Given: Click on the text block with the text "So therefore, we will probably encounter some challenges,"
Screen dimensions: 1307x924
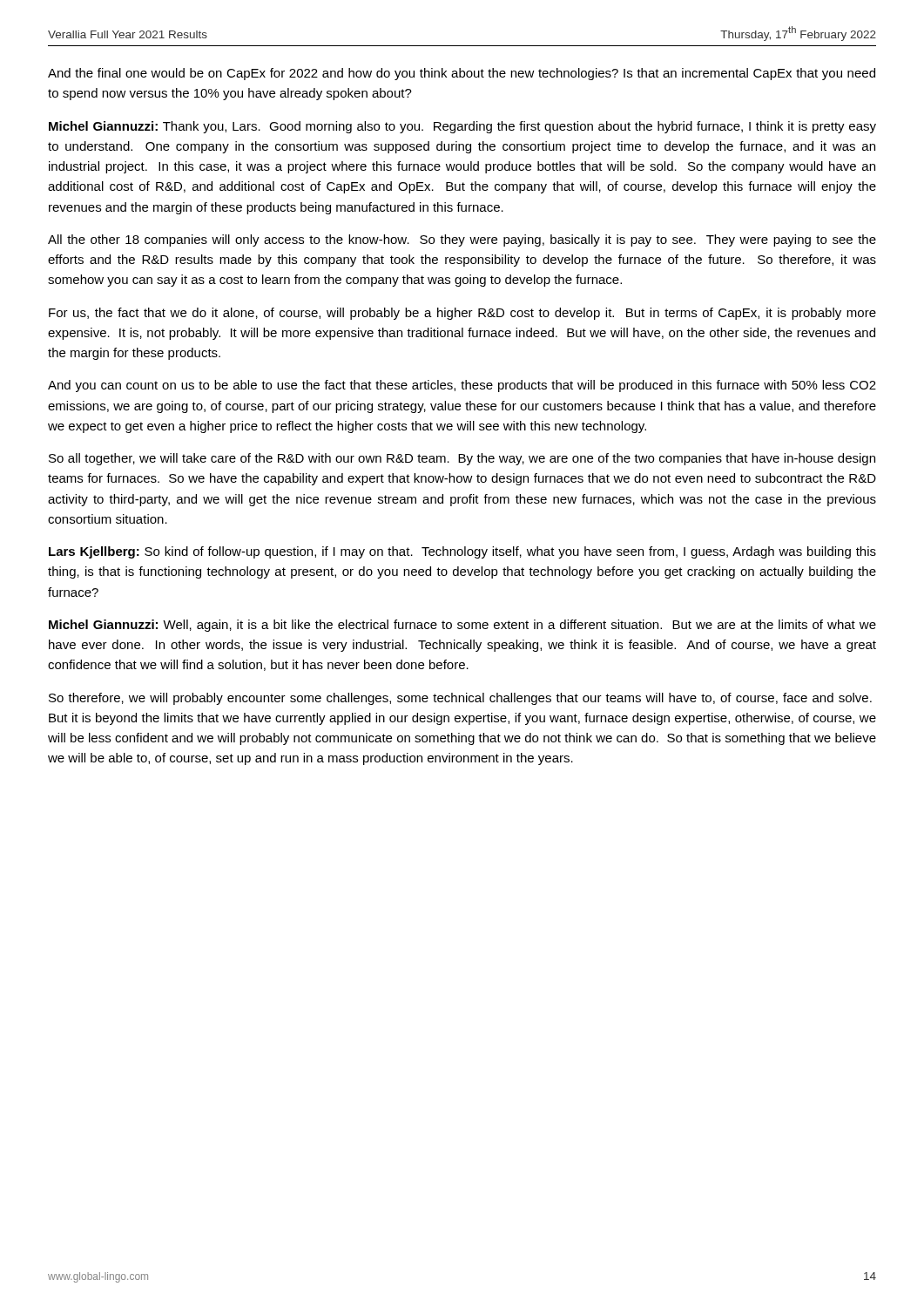Looking at the screenshot, I should click(x=462, y=727).
